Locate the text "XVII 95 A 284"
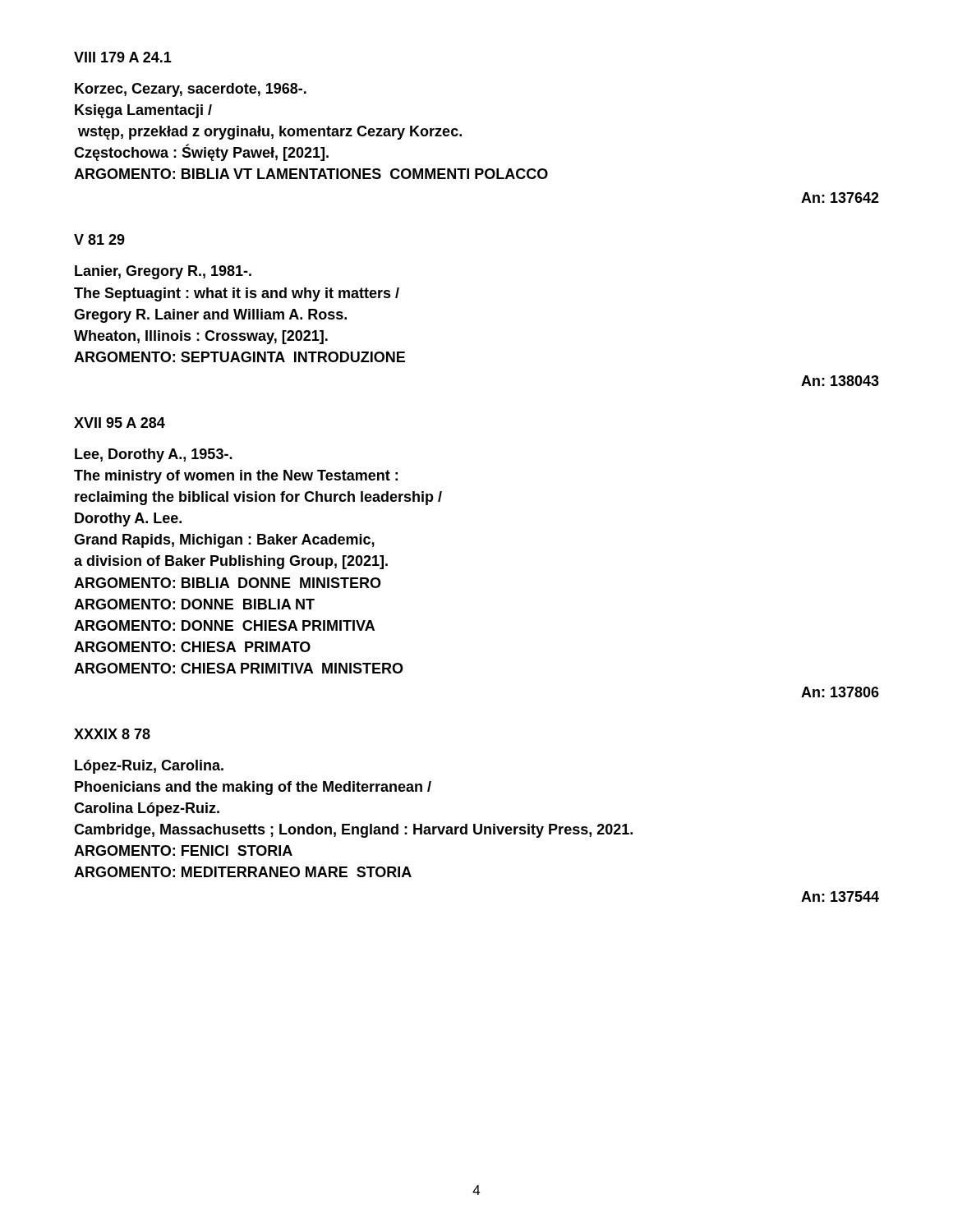The height and width of the screenshot is (1232, 953). (119, 423)
